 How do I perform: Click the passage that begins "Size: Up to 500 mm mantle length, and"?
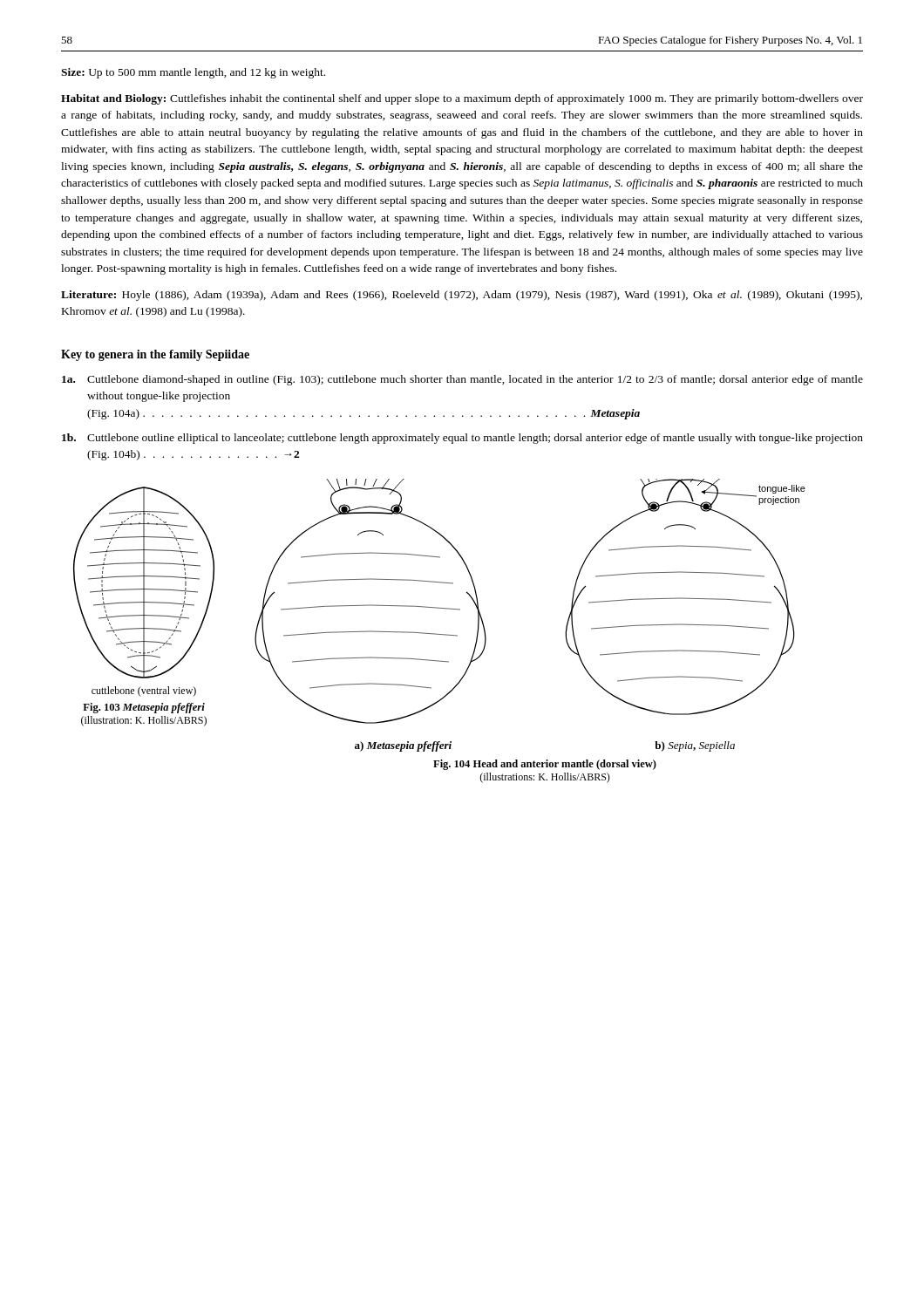coord(194,72)
